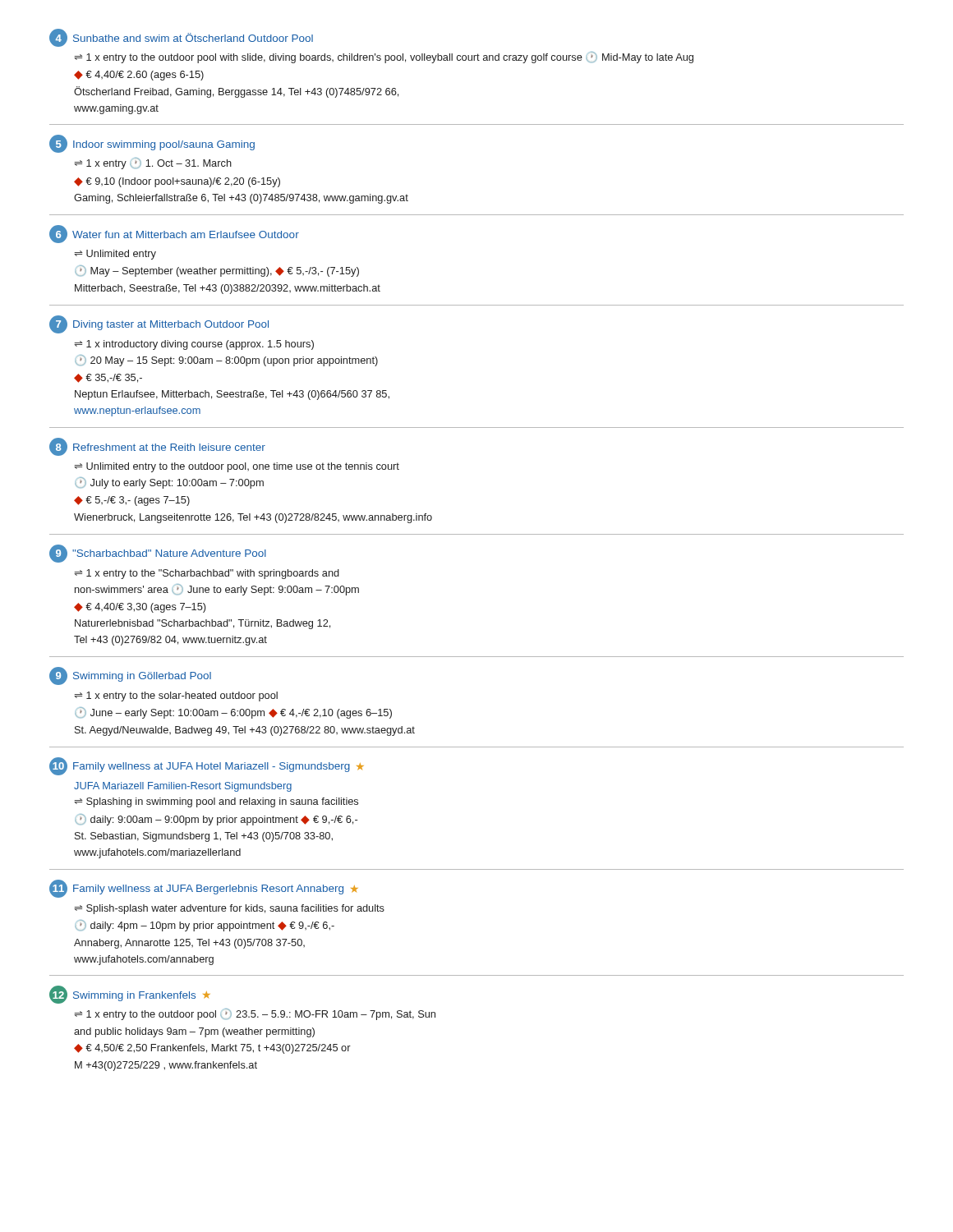Find the text starting "8 Refreshment at"
Screen dimensions: 1232x953
pyautogui.click(x=157, y=447)
